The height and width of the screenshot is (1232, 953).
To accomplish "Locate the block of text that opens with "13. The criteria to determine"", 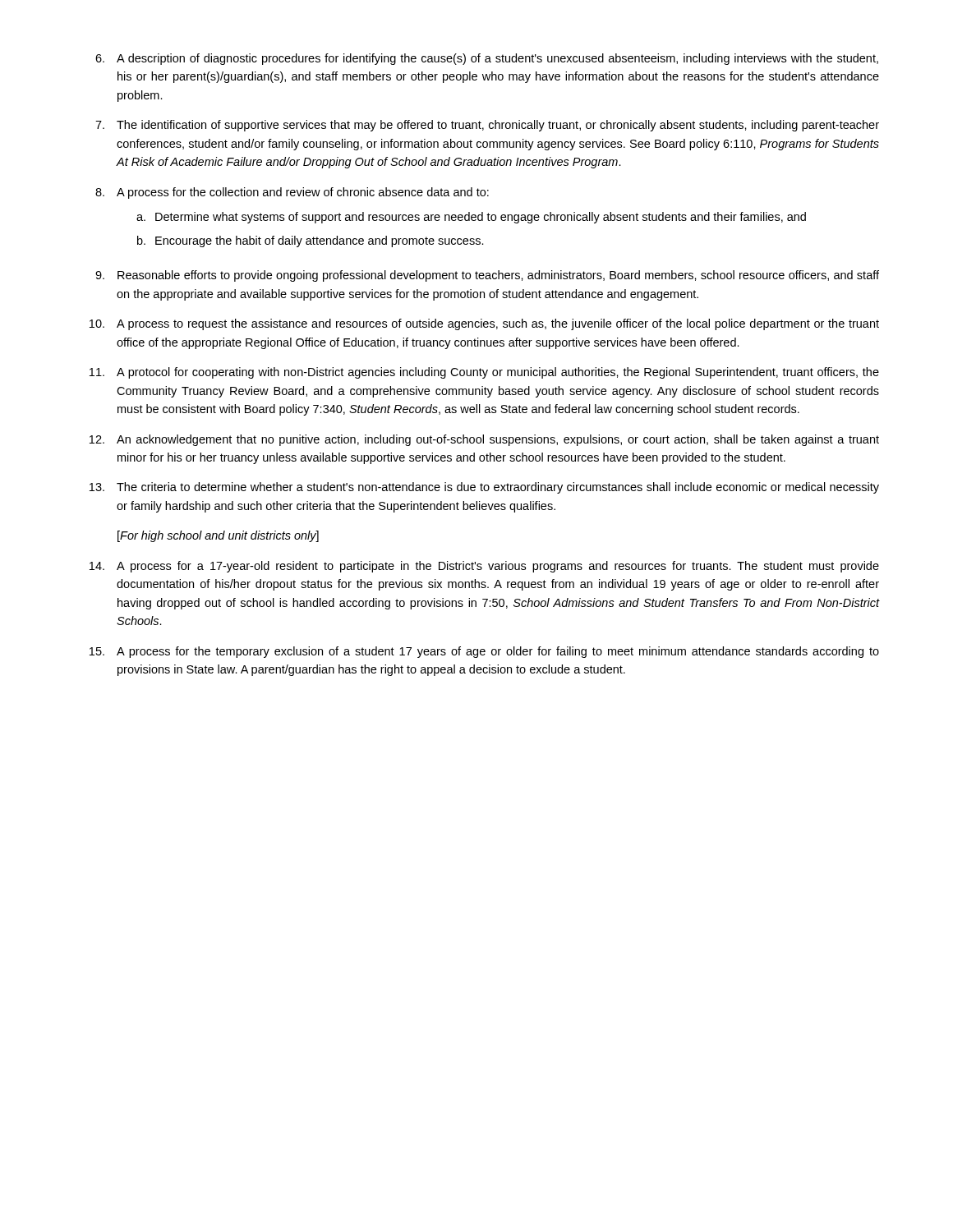I will (x=476, y=497).
